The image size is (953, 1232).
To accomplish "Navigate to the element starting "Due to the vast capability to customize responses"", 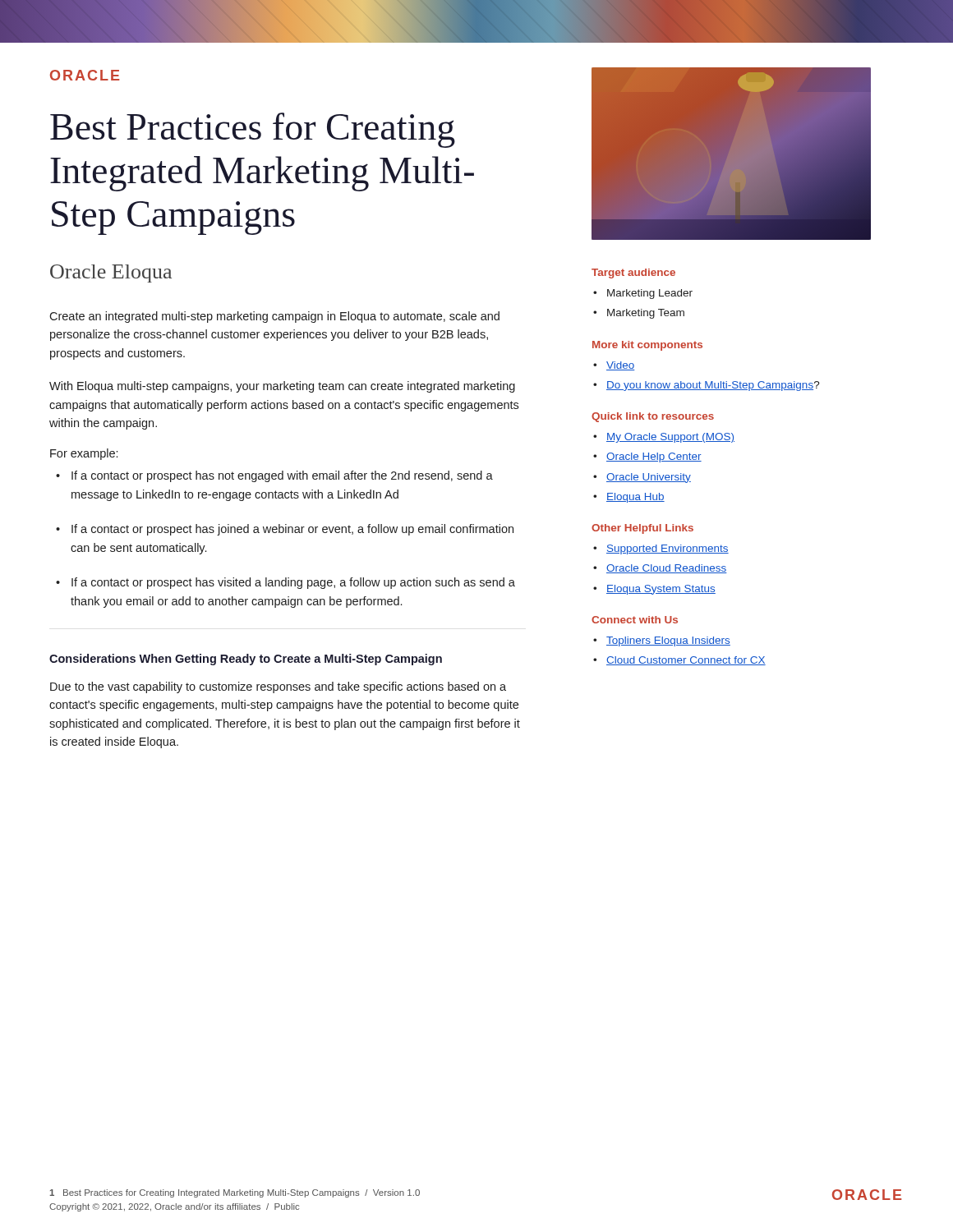I will pyautogui.click(x=288, y=714).
